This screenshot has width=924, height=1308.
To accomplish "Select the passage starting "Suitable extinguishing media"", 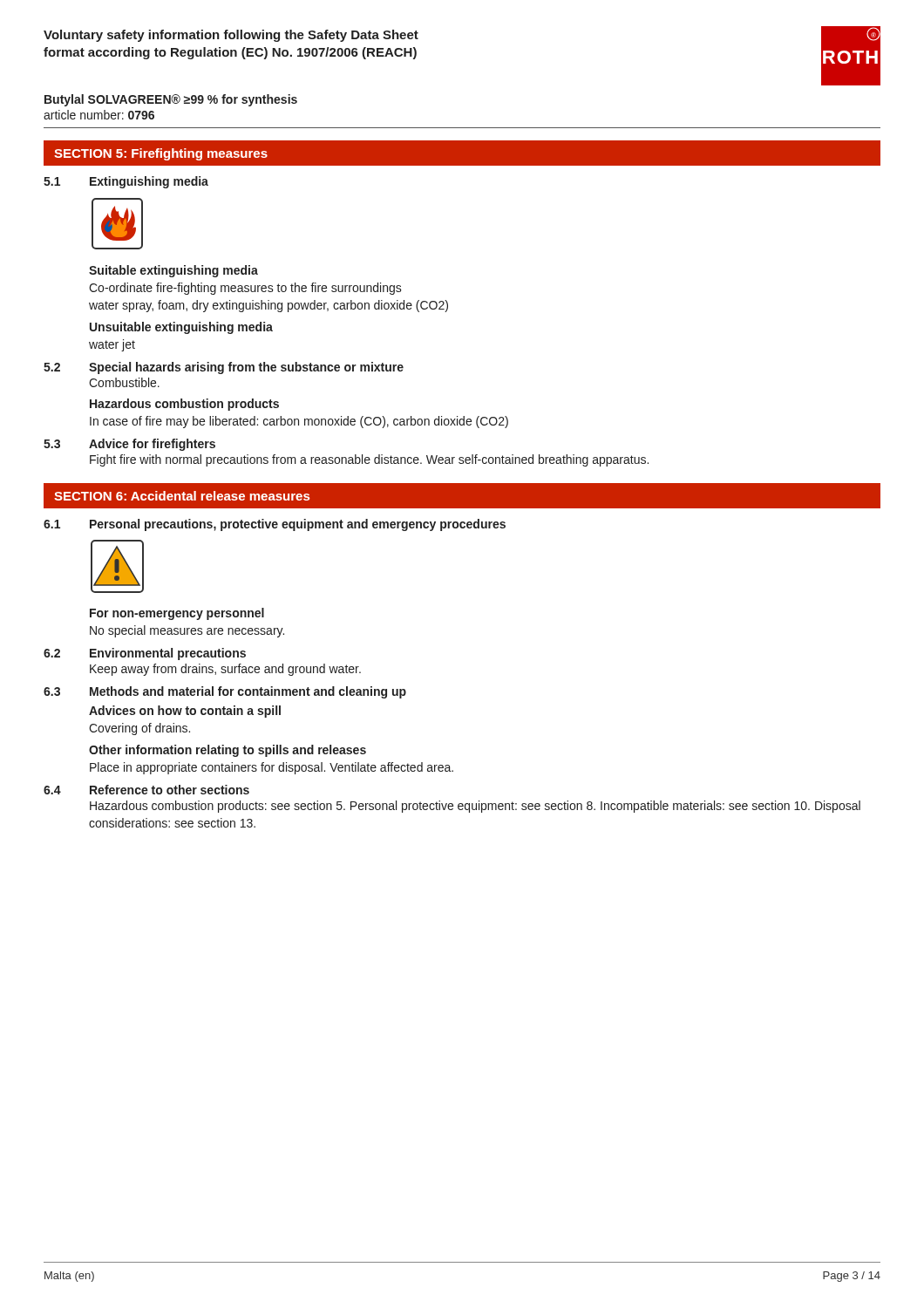I will click(173, 271).
